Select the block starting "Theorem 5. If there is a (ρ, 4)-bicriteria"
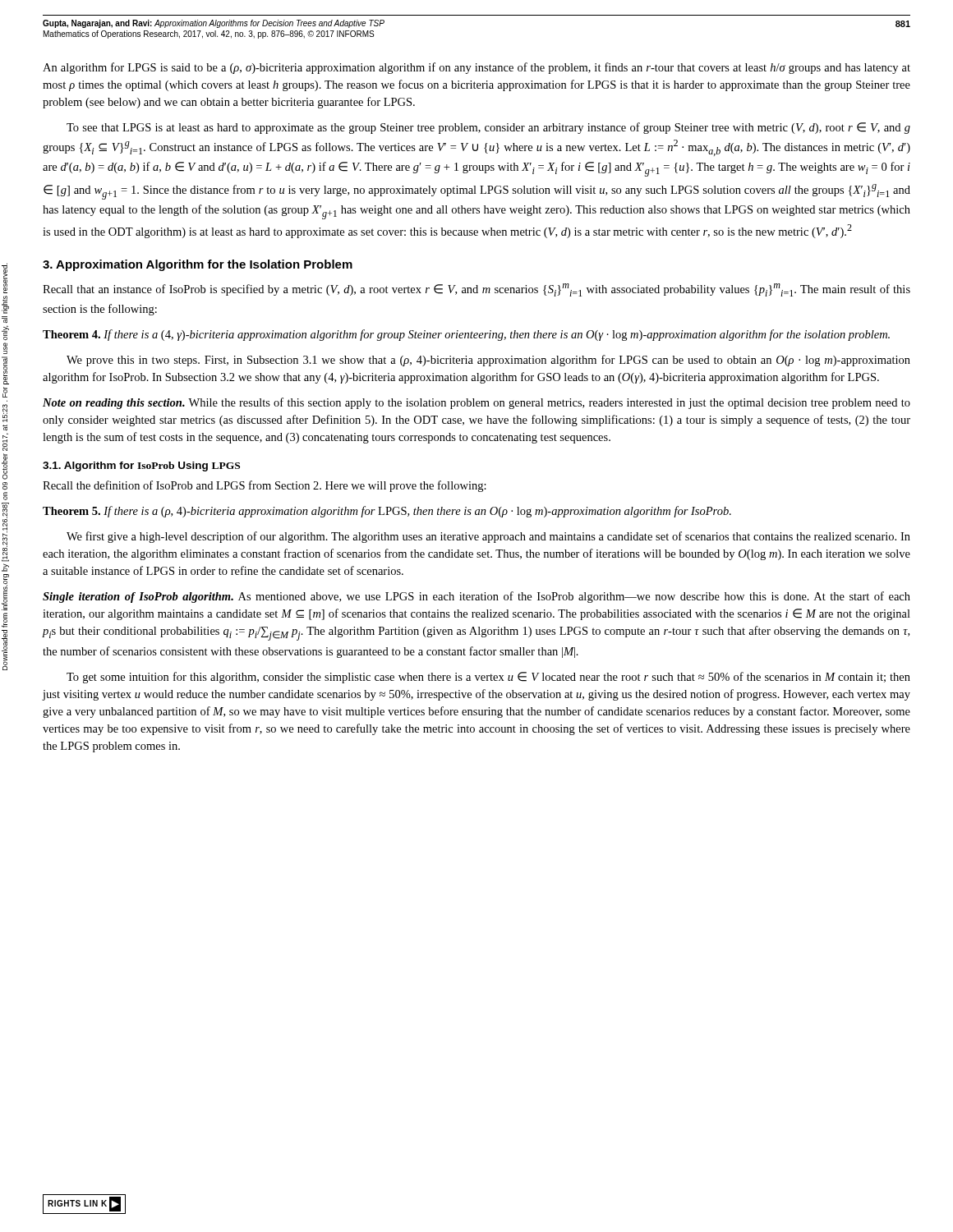This screenshot has height=1232, width=953. 476,511
